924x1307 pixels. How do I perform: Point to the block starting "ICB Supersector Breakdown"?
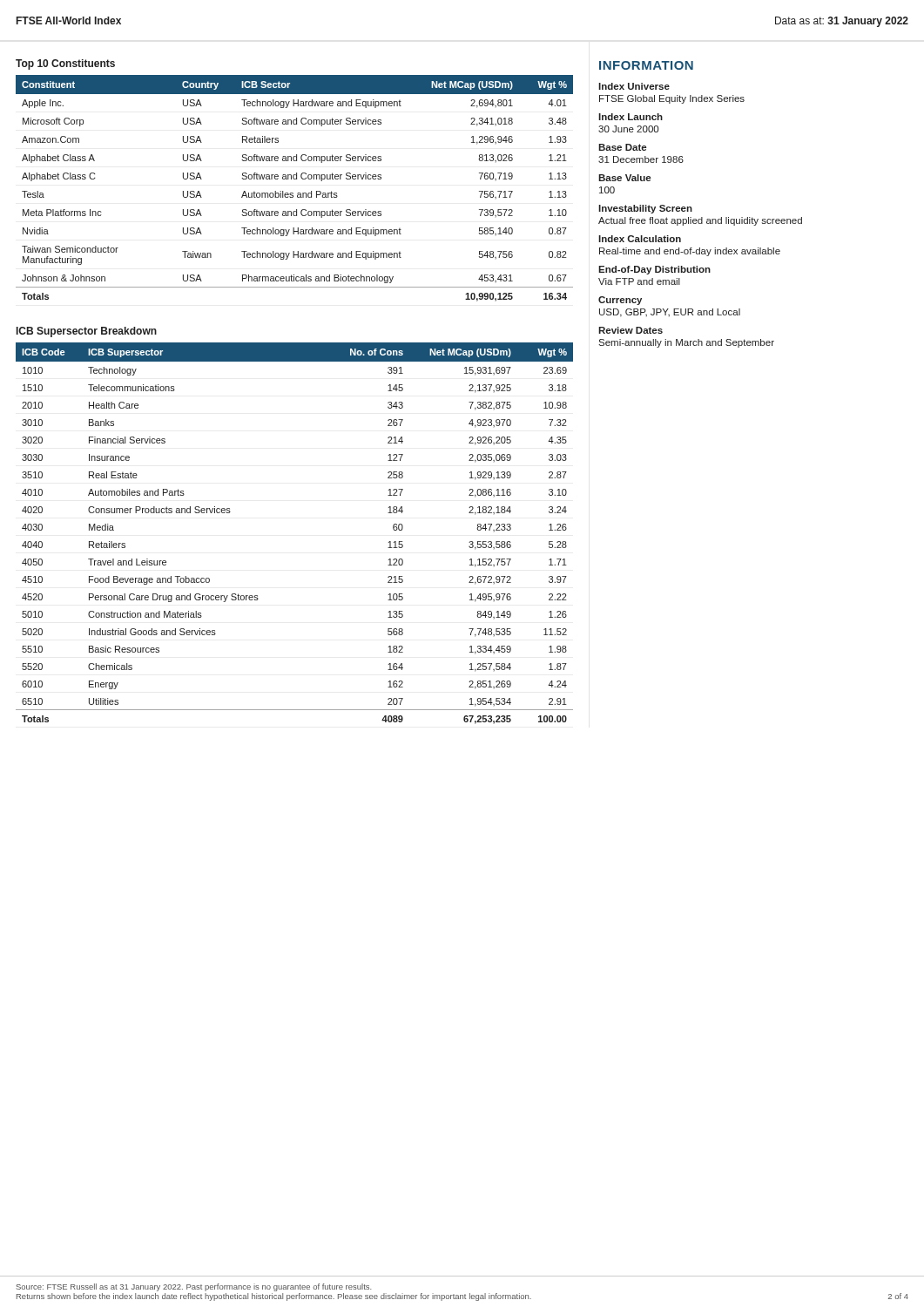[x=86, y=331]
